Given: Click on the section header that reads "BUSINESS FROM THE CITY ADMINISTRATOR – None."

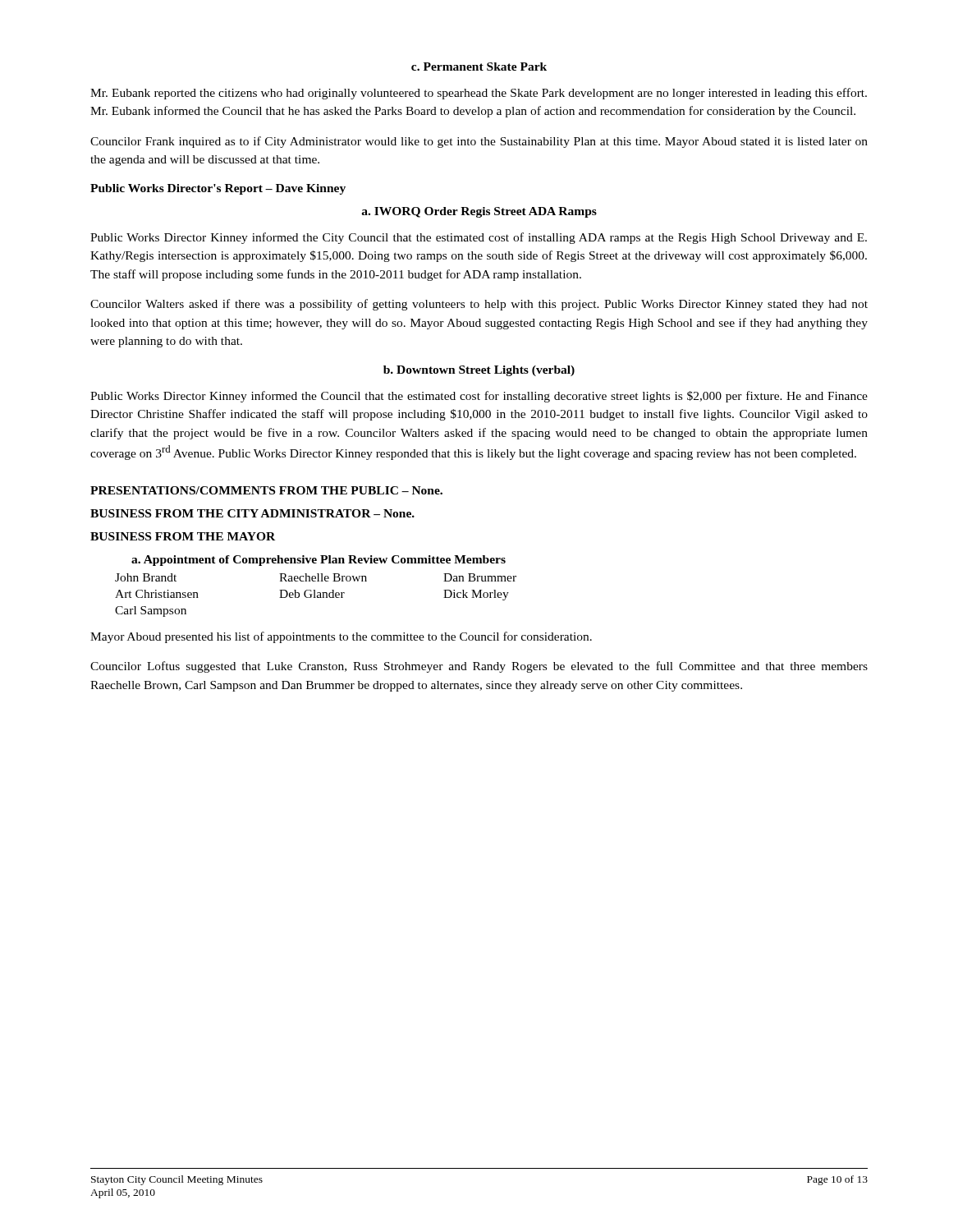Looking at the screenshot, I should (x=253, y=513).
